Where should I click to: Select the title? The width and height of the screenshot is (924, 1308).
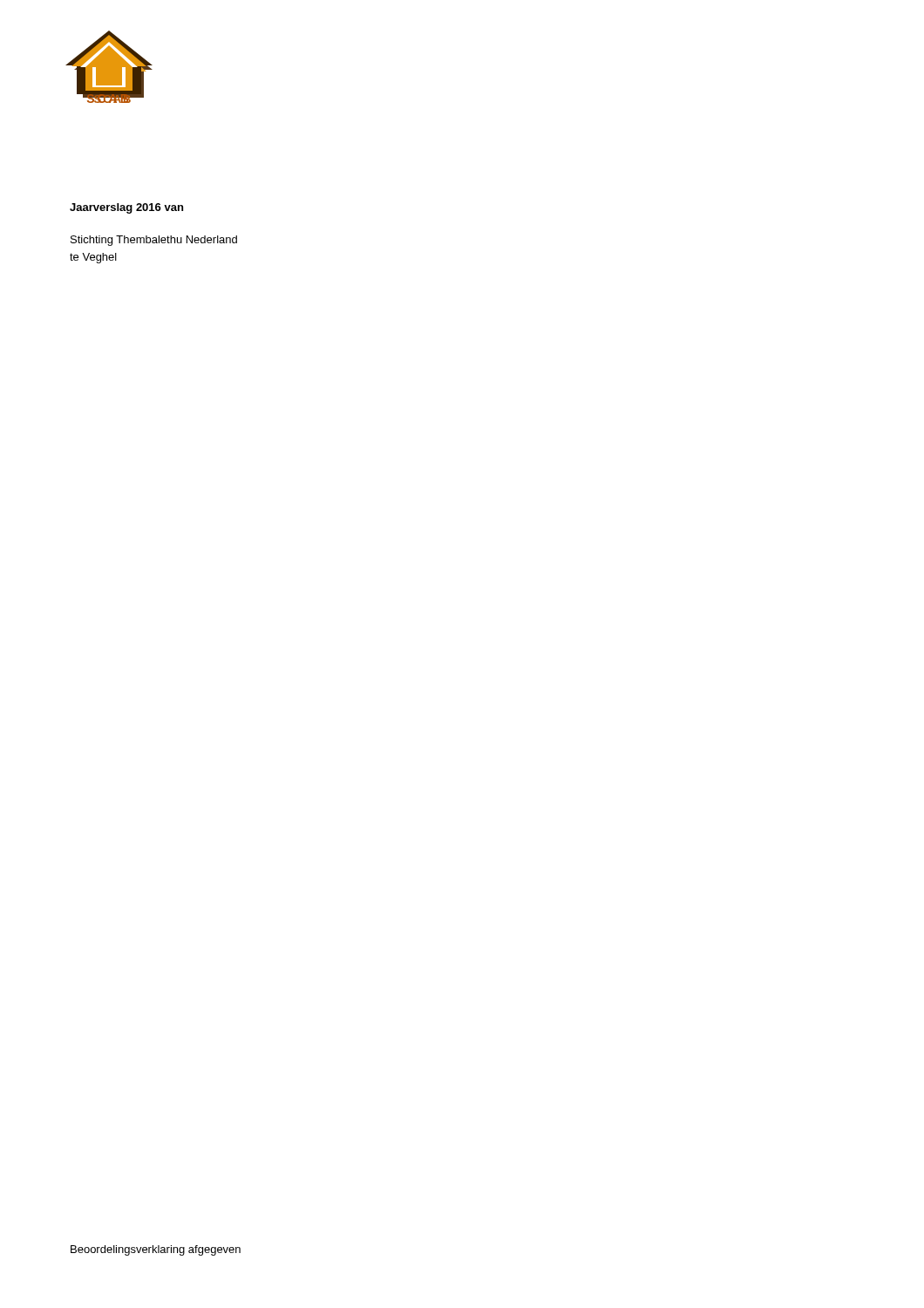point(127,207)
